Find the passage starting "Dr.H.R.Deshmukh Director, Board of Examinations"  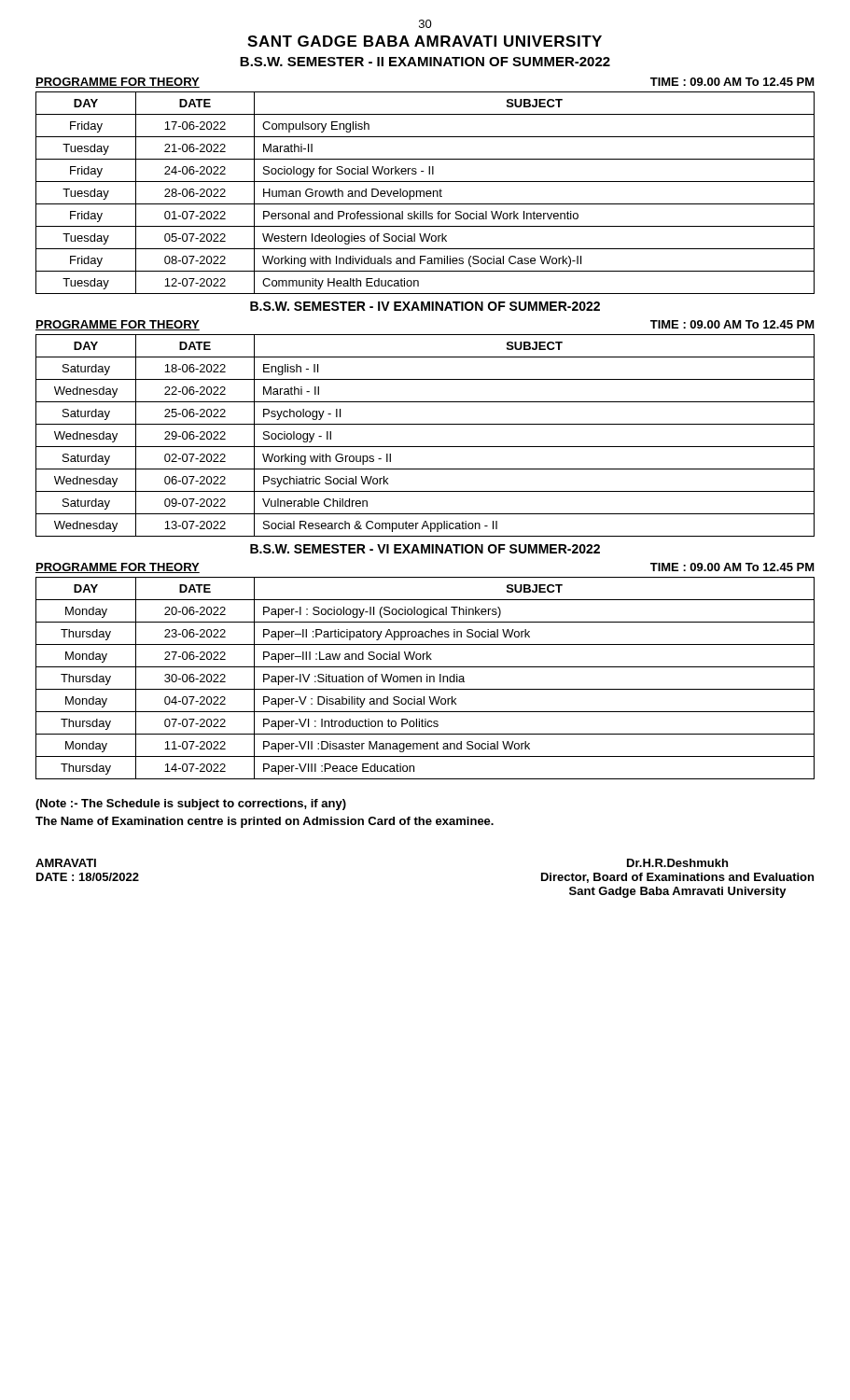point(677,877)
